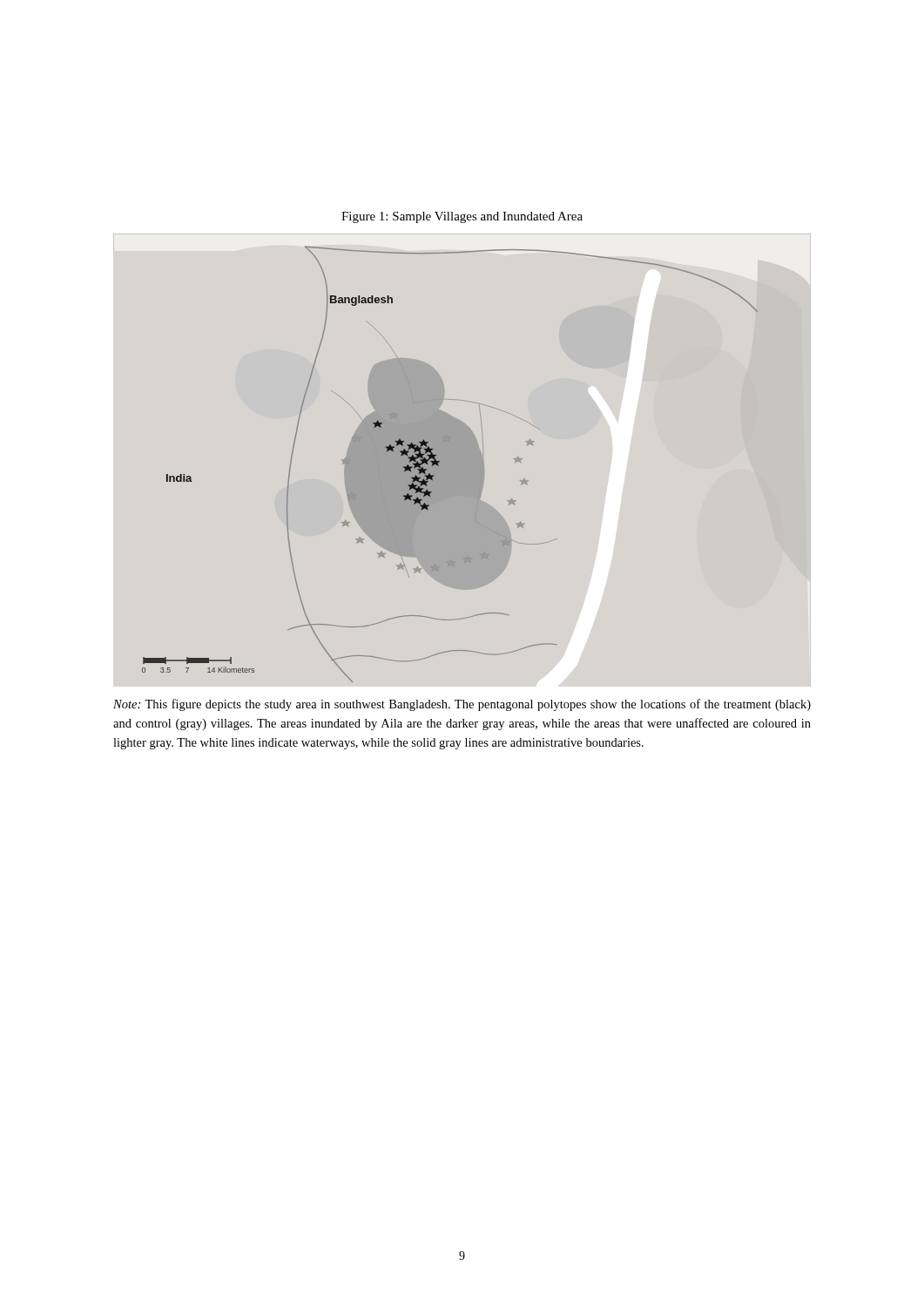Viewport: 924px width, 1307px height.
Task: Click the map
Action: (462, 460)
